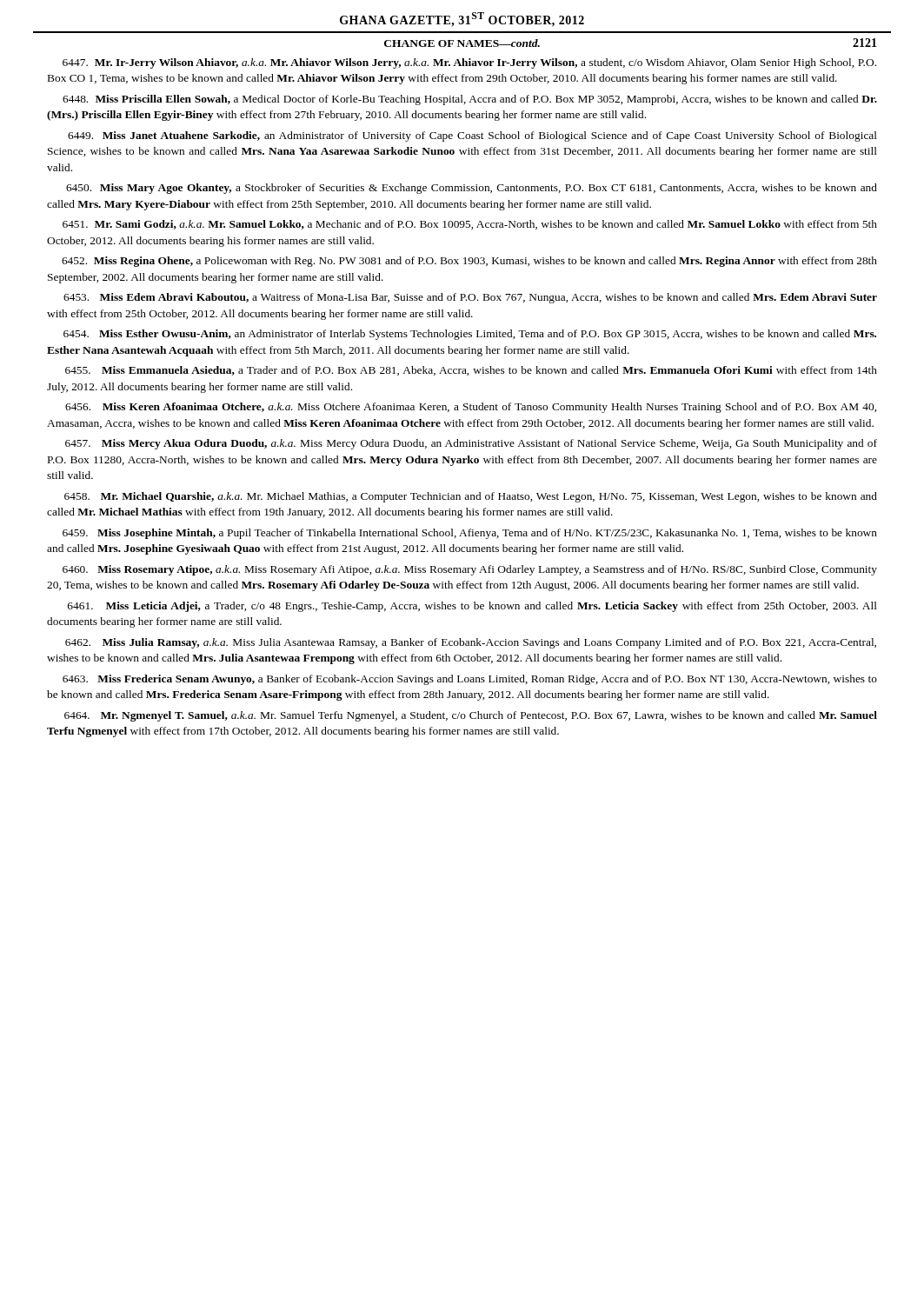Click on the block starting "Mr. Michael Quarshie, a.k.a. Mr. Michael Mathias,"
Image resolution: width=924 pixels, height=1304 pixels.
click(462, 504)
